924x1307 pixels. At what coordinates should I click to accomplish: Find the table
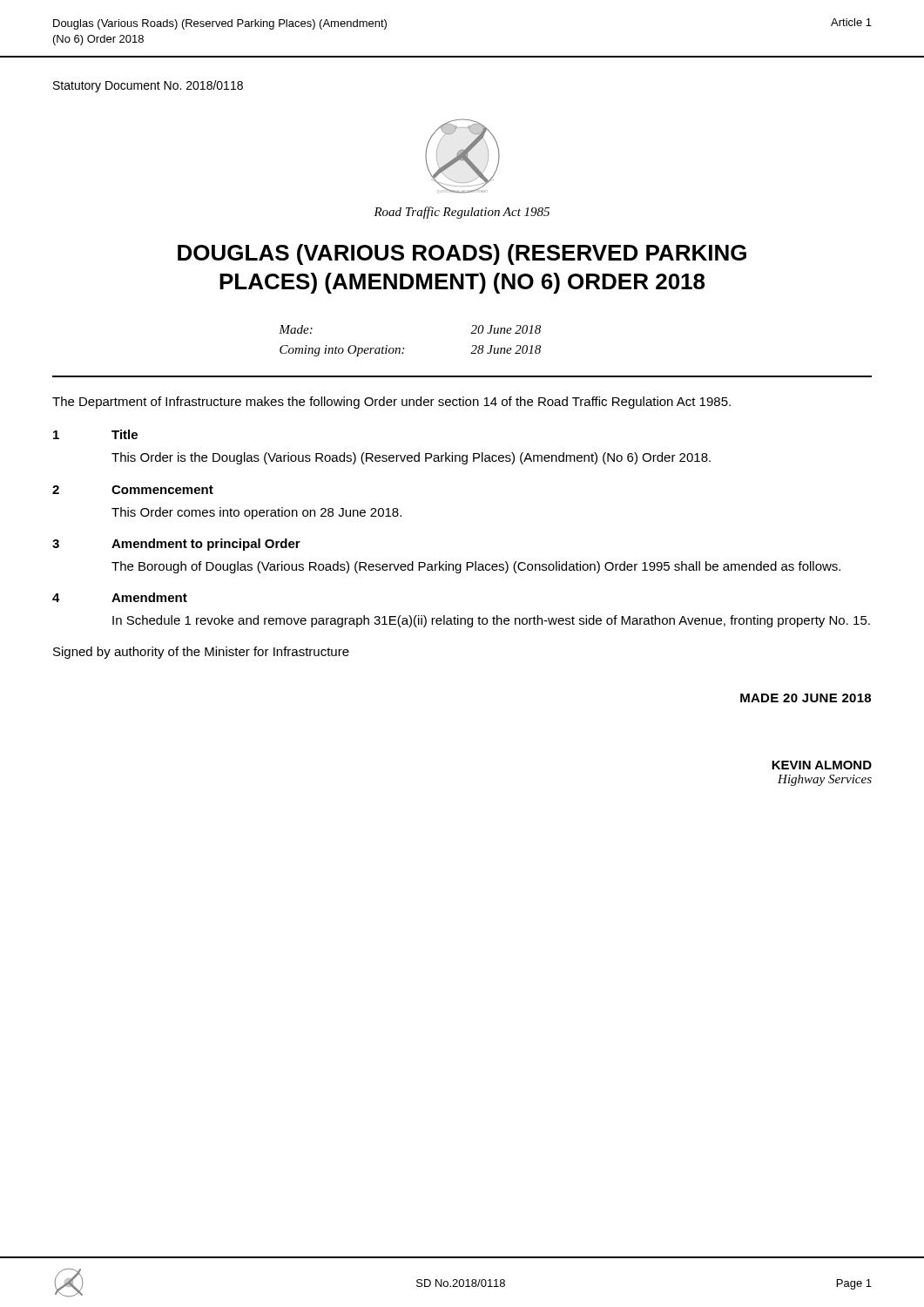[x=462, y=340]
